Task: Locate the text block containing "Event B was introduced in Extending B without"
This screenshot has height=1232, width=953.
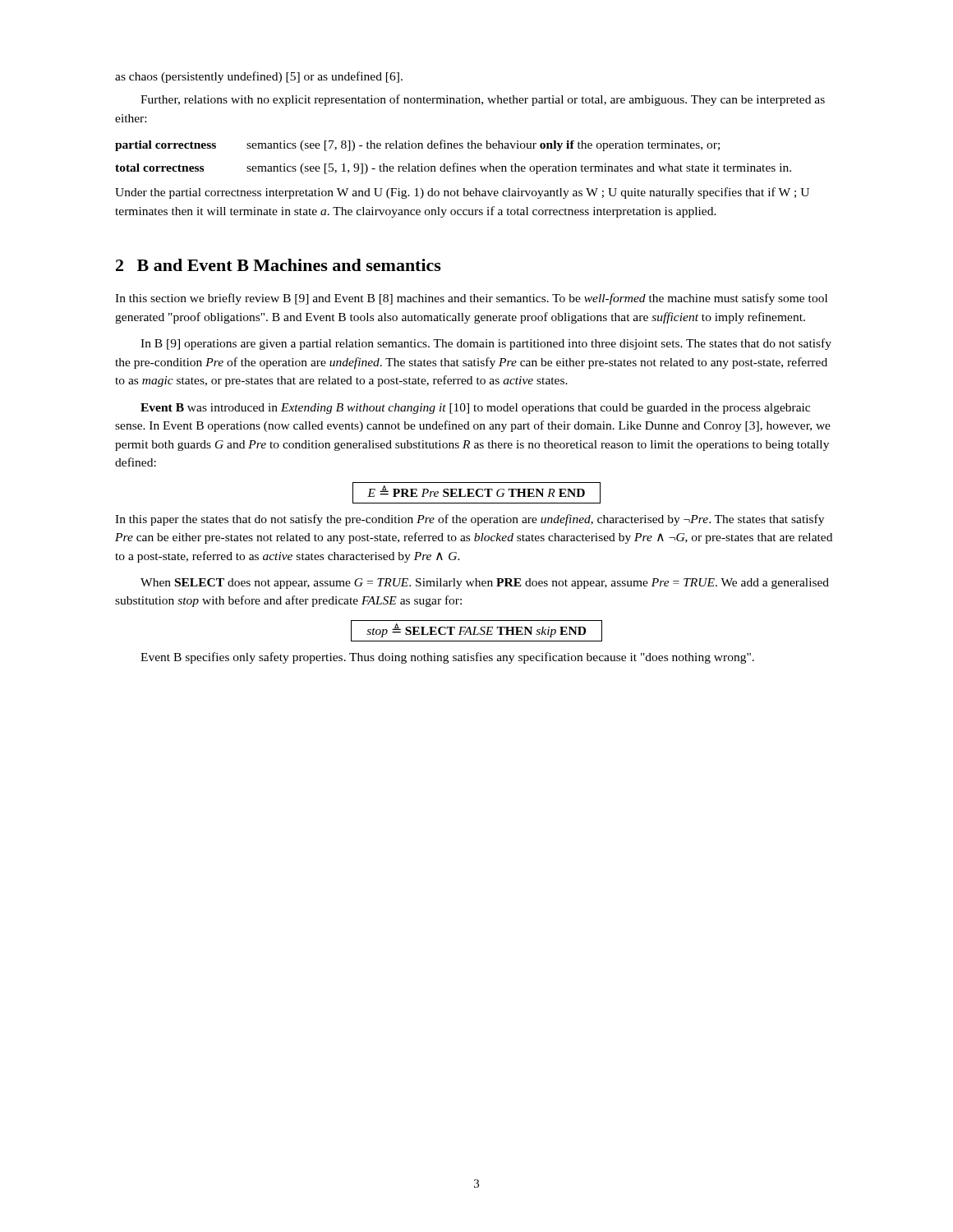Action: [x=476, y=435]
